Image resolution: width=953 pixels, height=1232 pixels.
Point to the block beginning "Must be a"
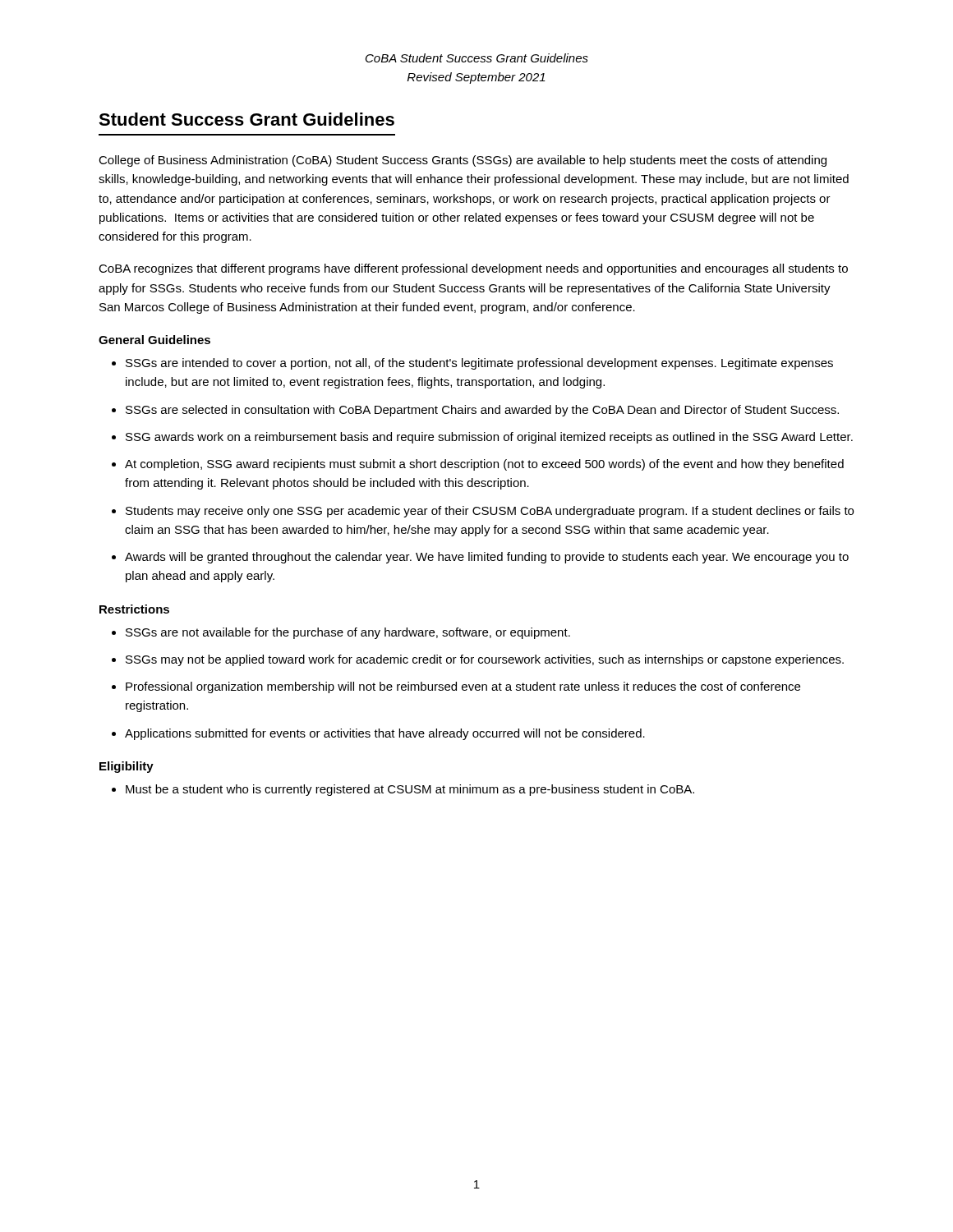click(410, 789)
